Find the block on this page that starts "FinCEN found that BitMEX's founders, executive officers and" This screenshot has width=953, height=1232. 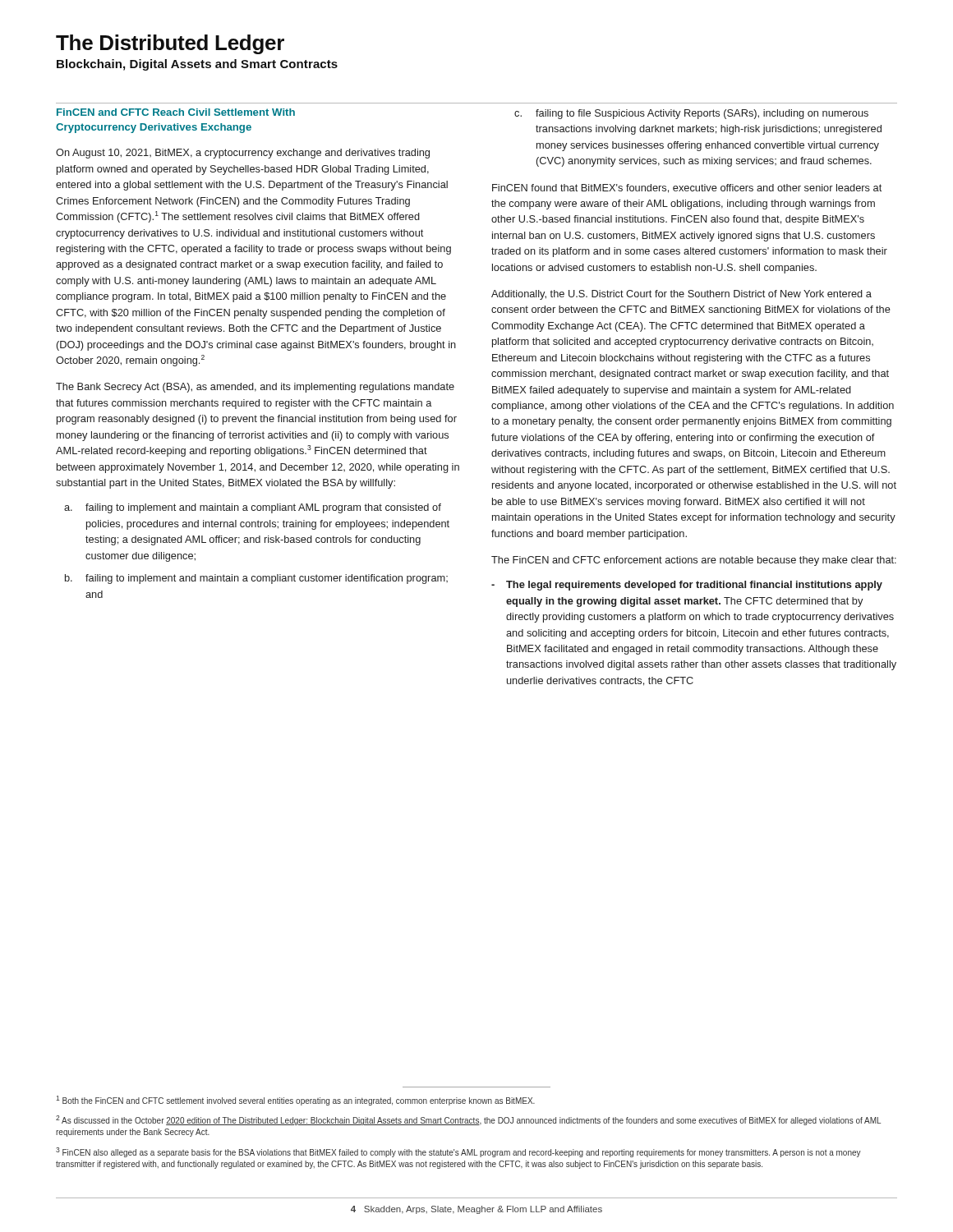pos(694,227)
